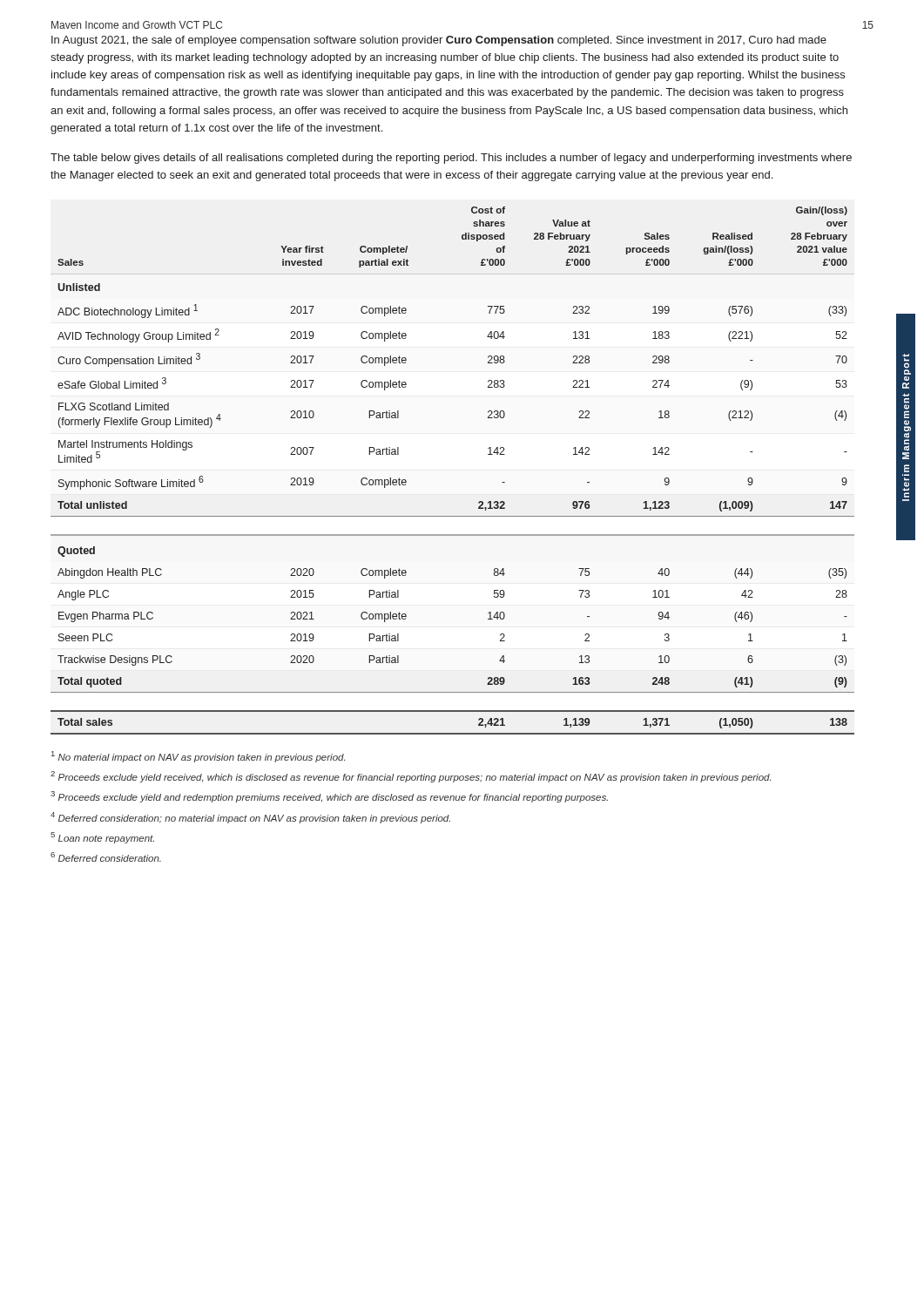Image resolution: width=924 pixels, height=1307 pixels.
Task: Point to the passage starting "6 Deferred consideration."
Action: pyautogui.click(x=106, y=857)
